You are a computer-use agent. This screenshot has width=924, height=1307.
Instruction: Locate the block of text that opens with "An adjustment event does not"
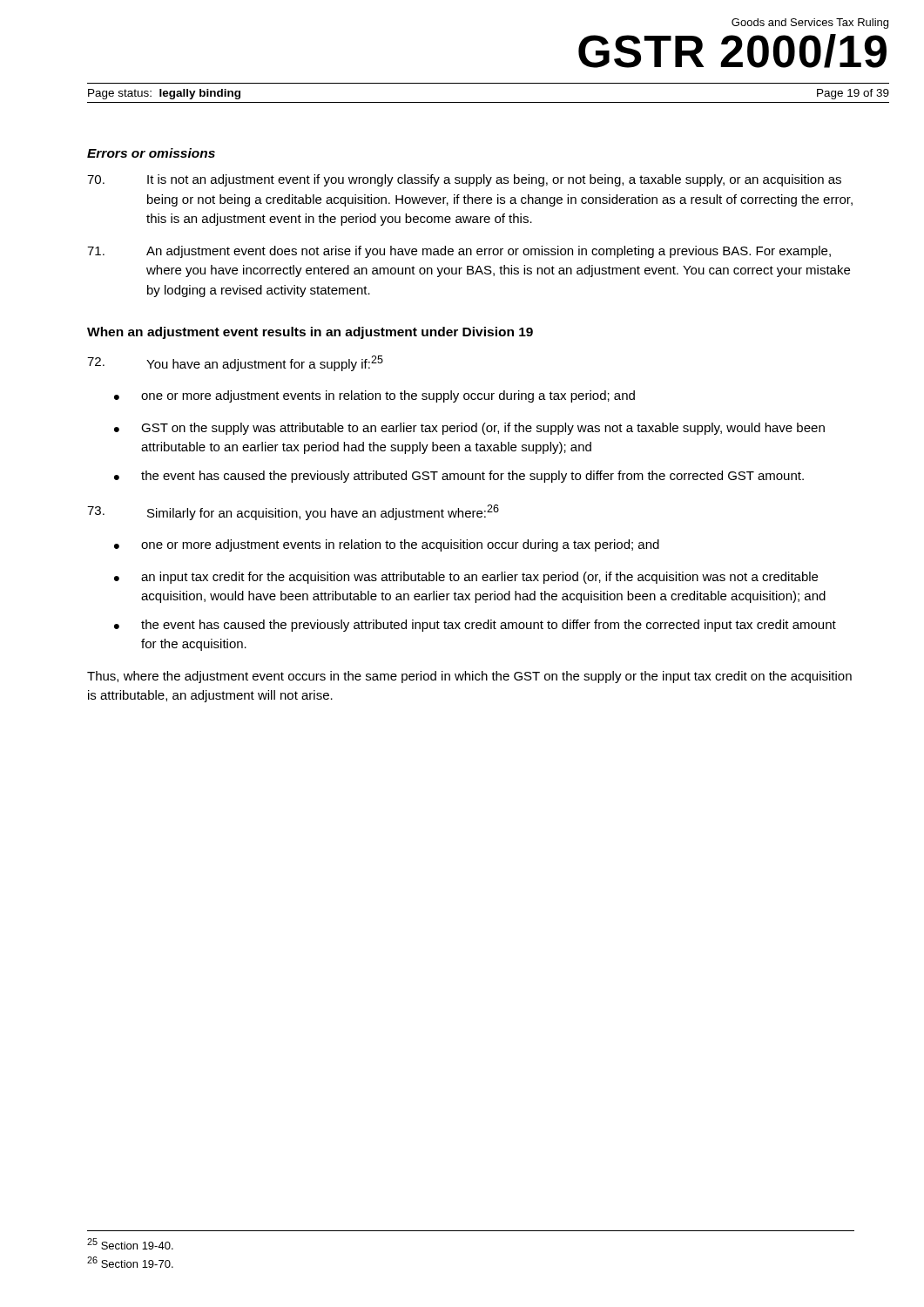(x=471, y=270)
